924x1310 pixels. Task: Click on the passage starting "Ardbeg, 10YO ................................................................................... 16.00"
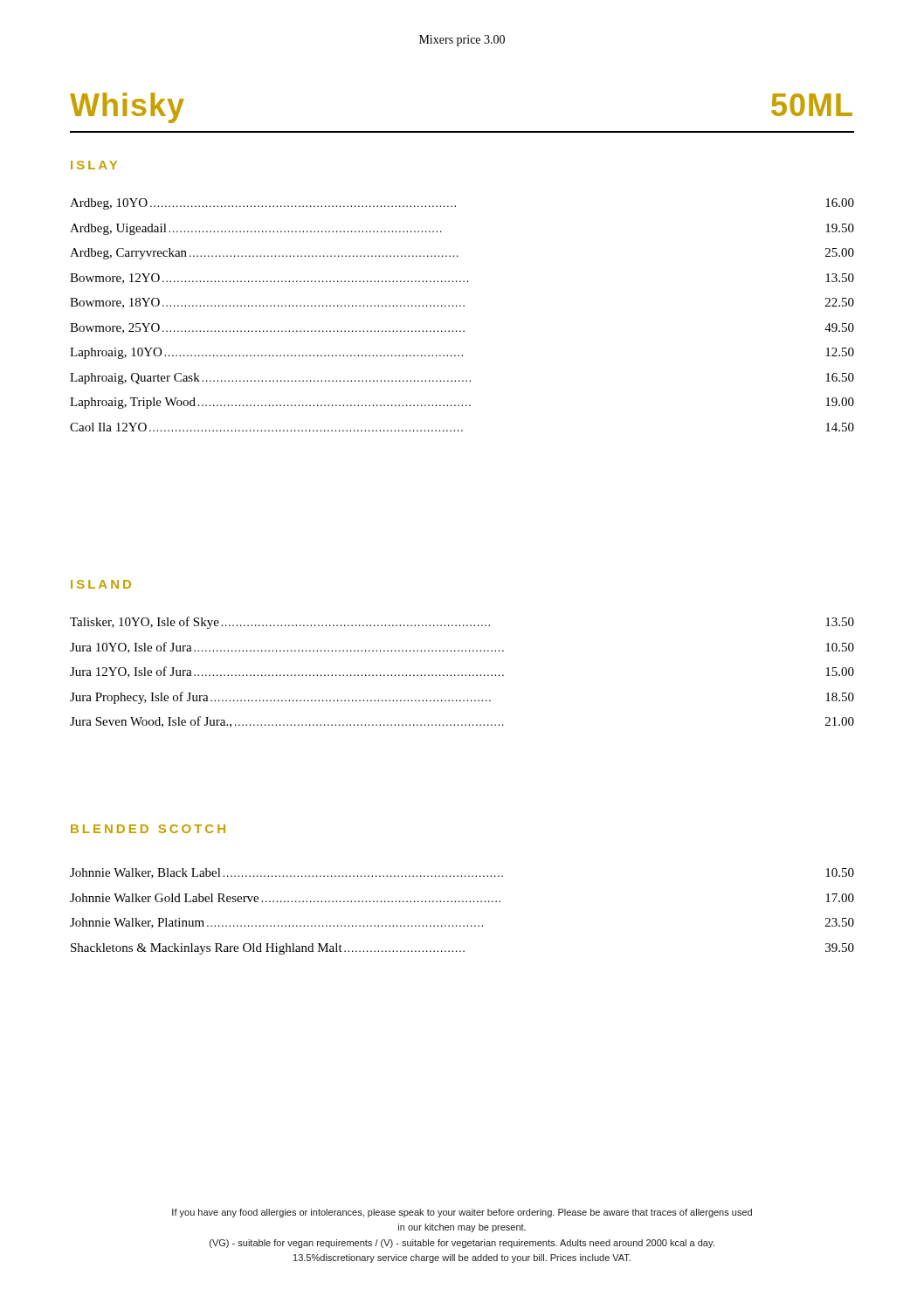pos(462,203)
